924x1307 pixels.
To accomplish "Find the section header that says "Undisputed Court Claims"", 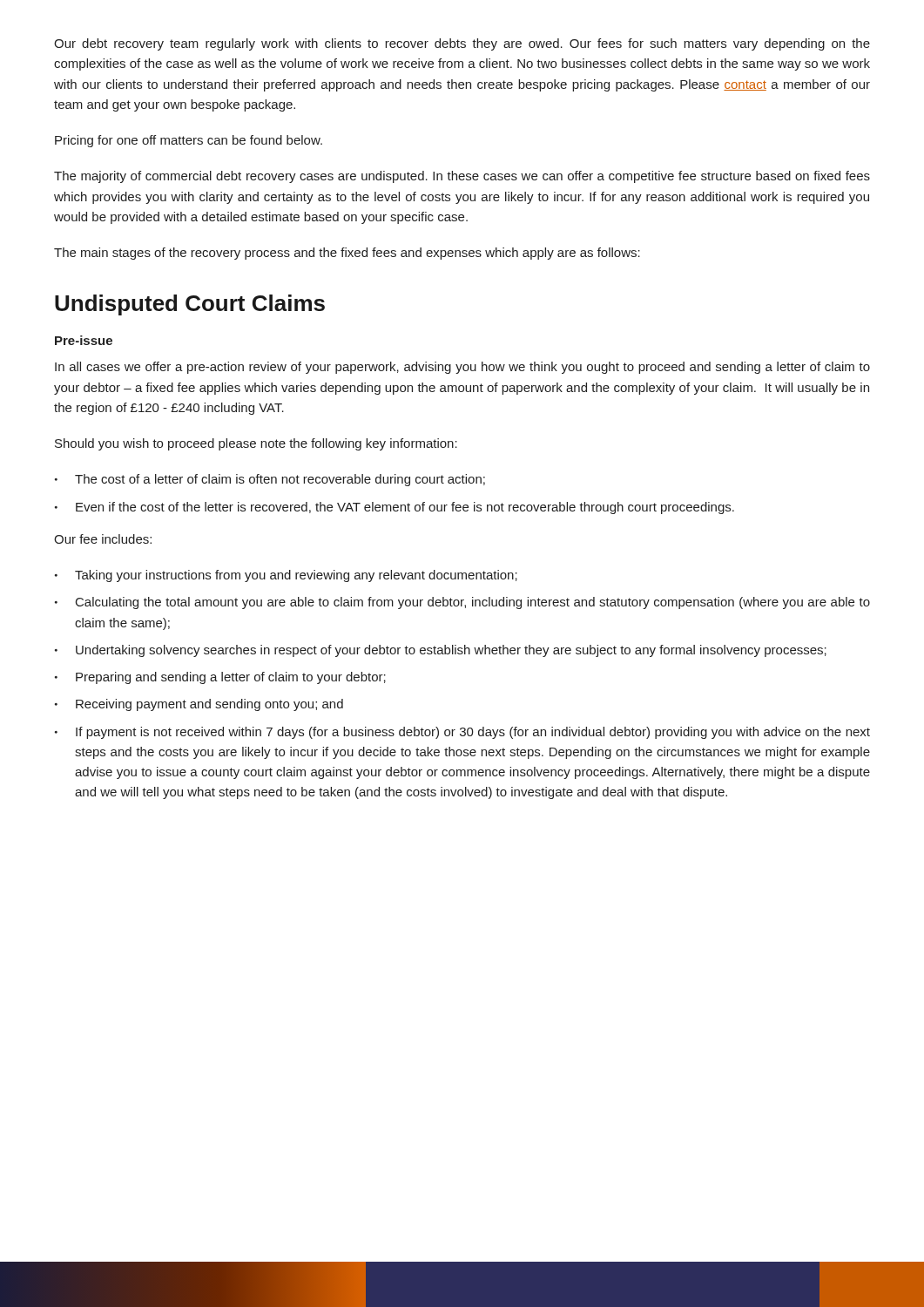I will pyautogui.click(x=190, y=303).
